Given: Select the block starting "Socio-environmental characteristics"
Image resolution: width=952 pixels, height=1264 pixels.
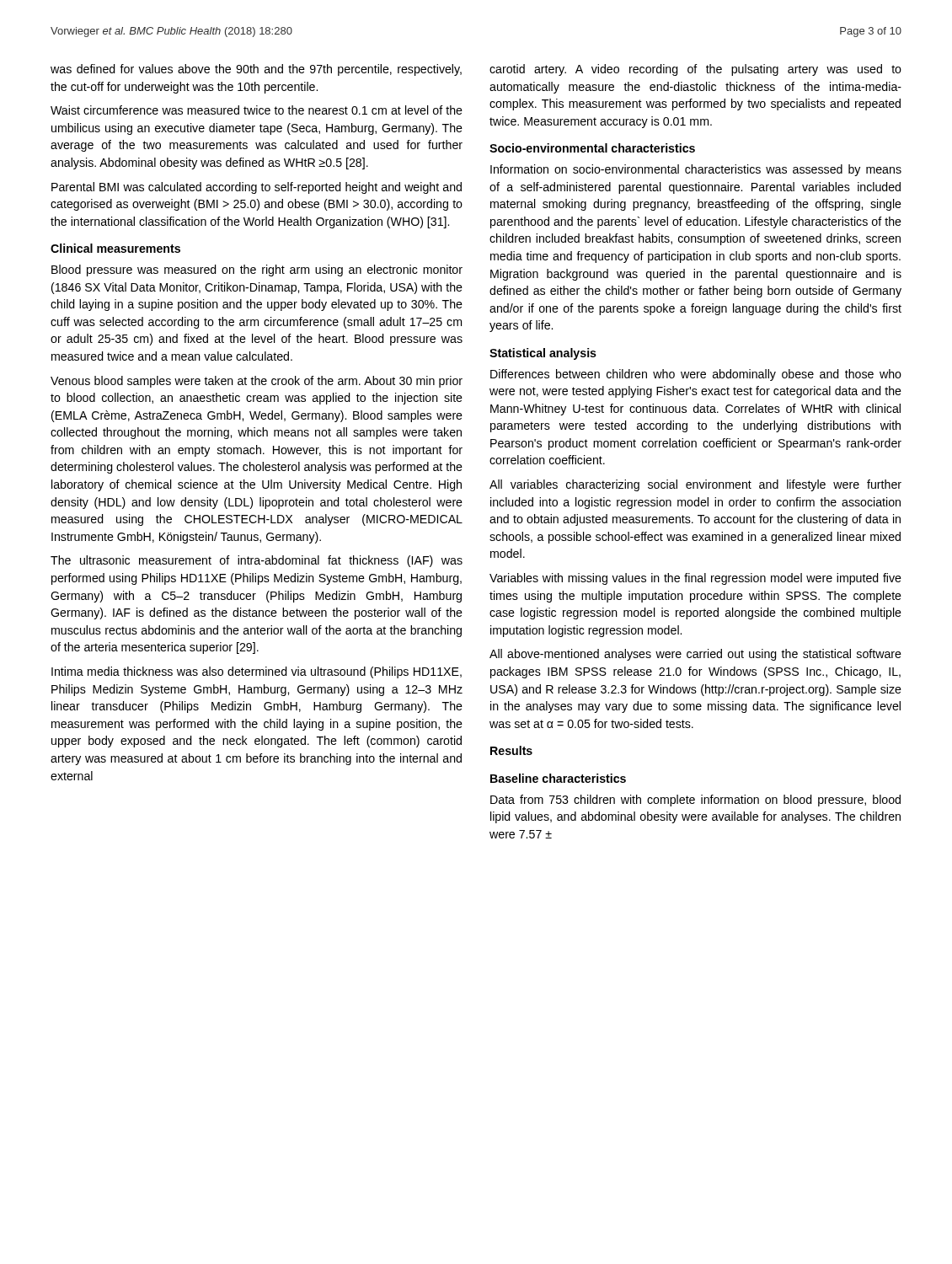Looking at the screenshot, I should pyautogui.click(x=592, y=149).
